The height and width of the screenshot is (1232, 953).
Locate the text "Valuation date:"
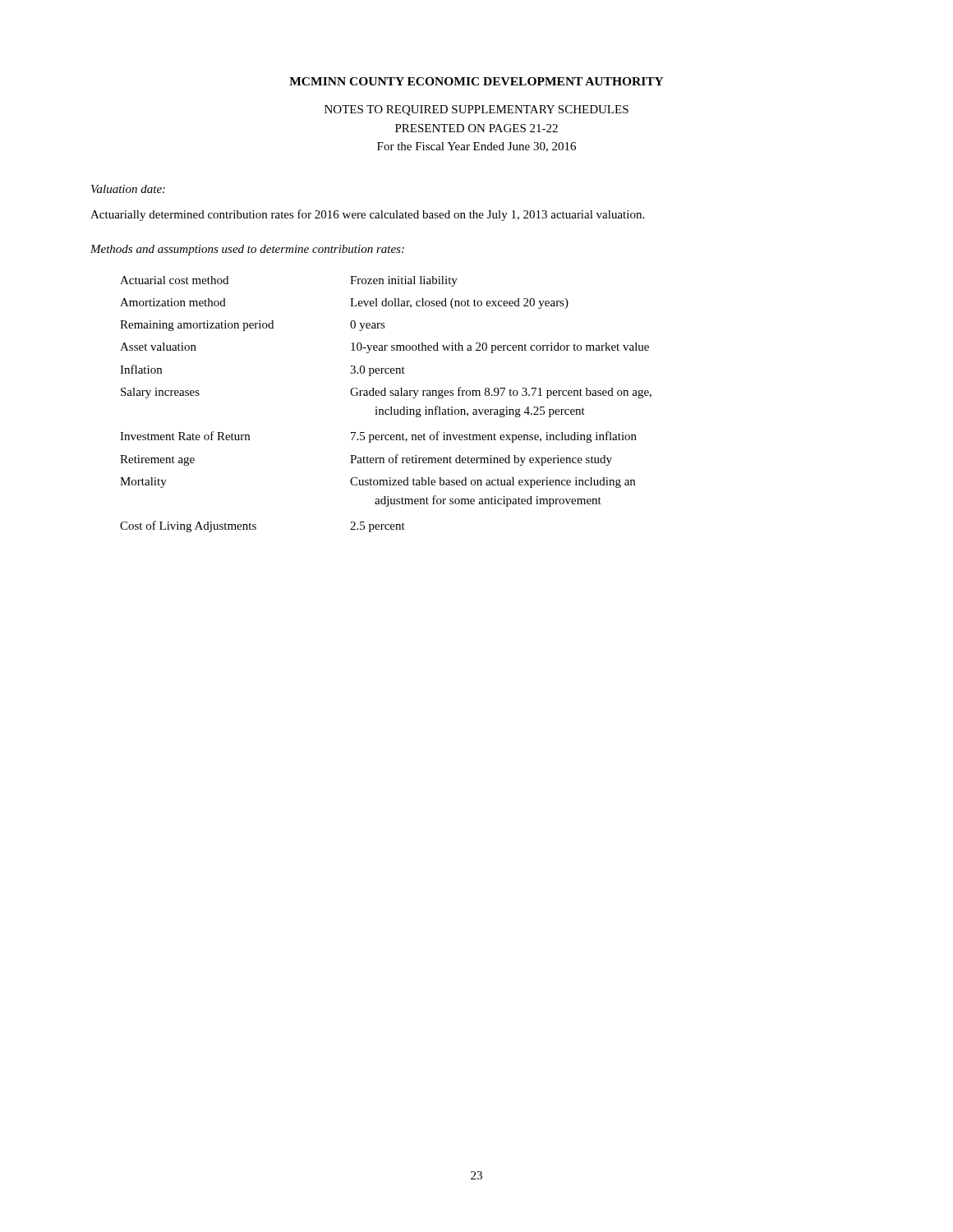point(128,188)
